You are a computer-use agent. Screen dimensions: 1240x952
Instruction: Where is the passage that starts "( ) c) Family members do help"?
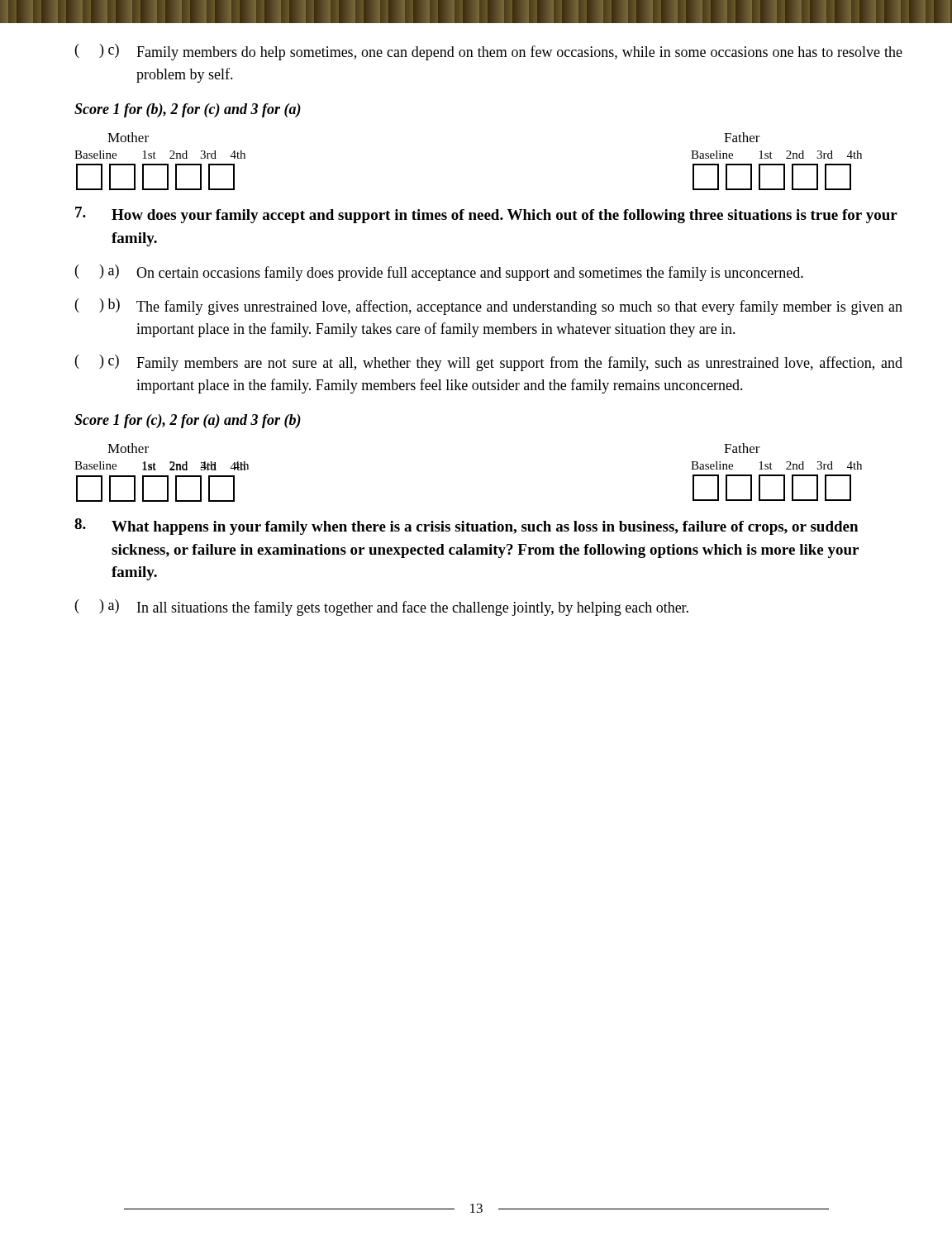pos(488,64)
